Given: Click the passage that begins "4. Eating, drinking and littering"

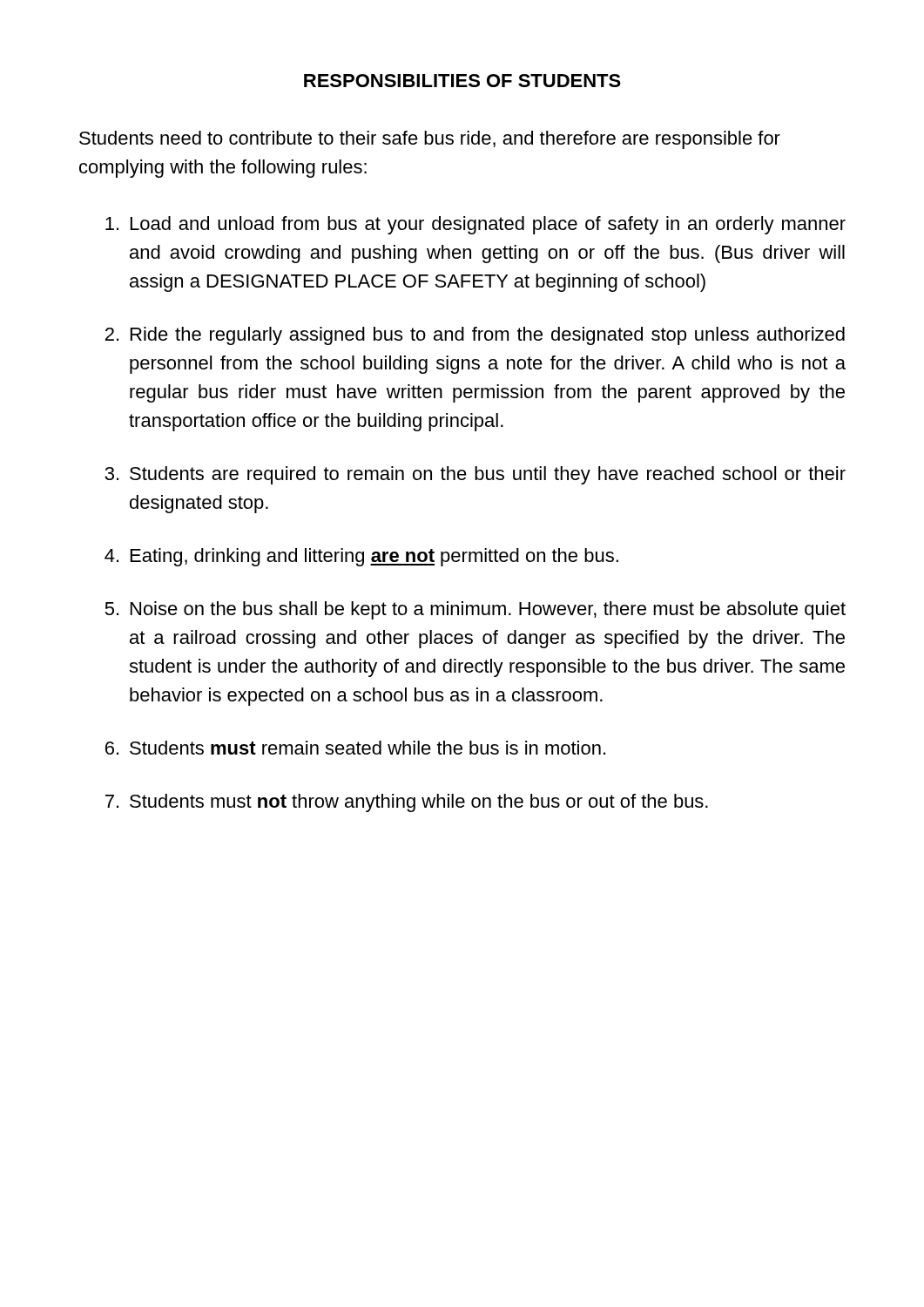Looking at the screenshot, I should pos(462,555).
